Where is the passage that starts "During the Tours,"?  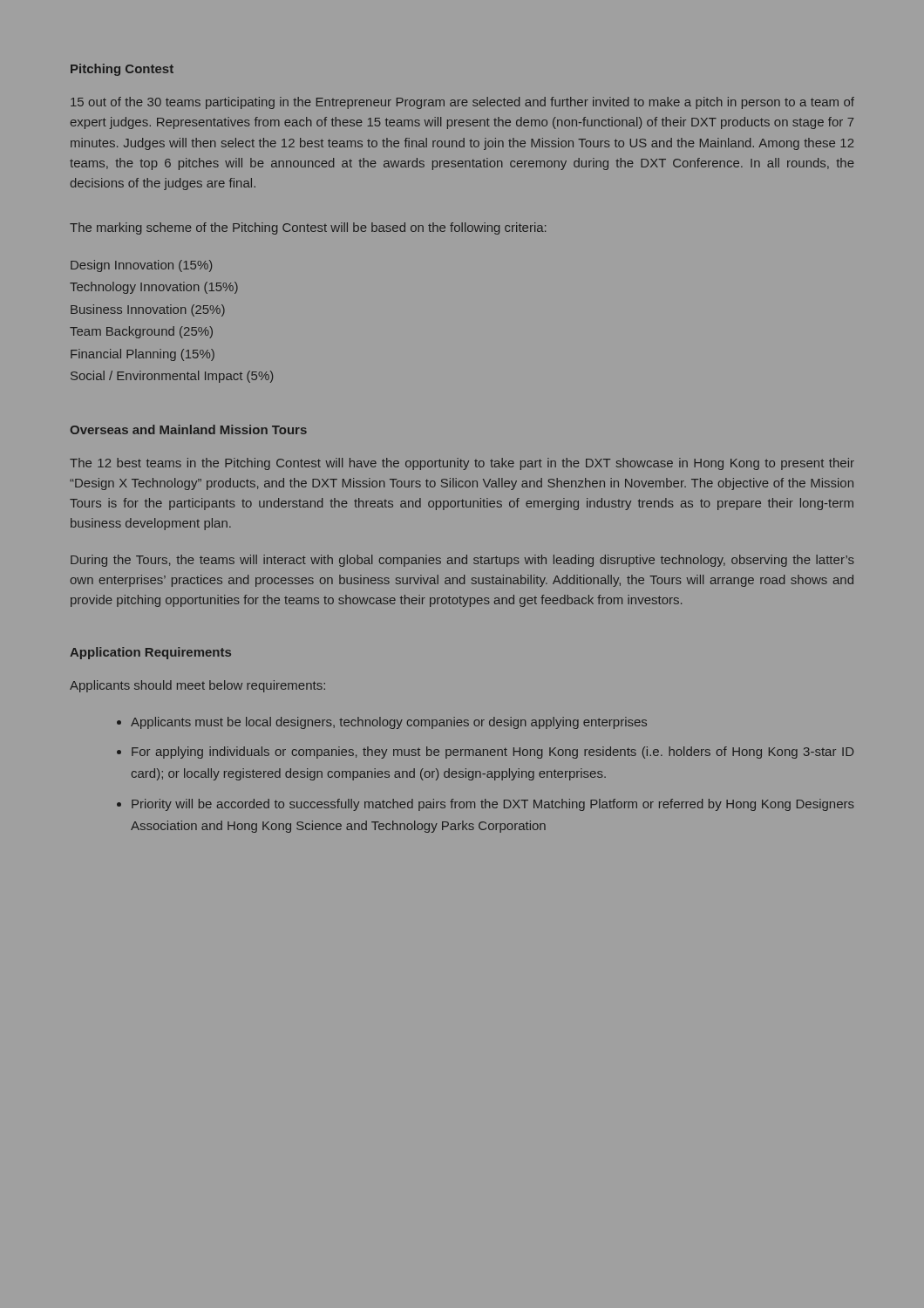[462, 579]
